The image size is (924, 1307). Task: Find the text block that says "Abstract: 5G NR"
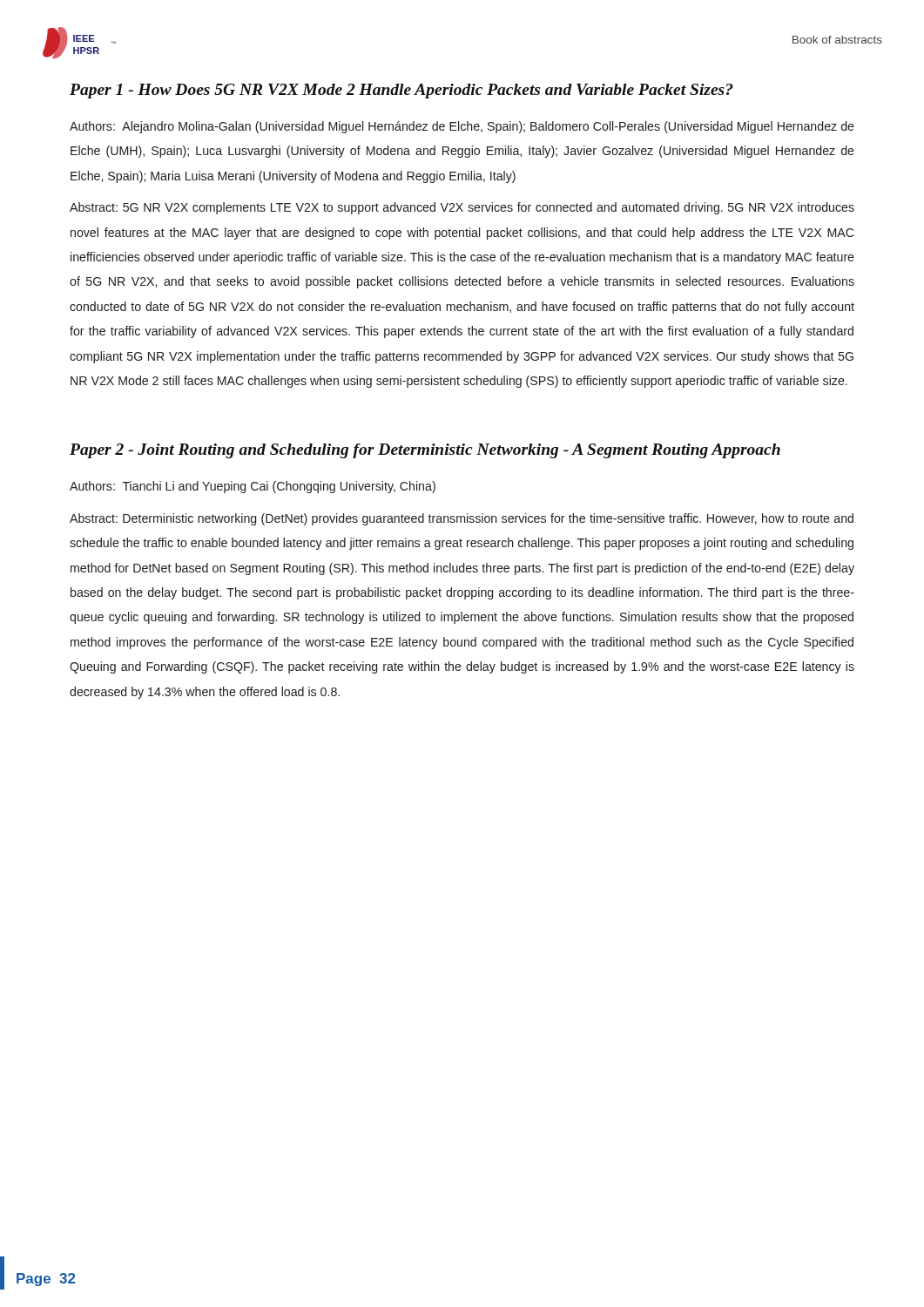[x=462, y=294]
